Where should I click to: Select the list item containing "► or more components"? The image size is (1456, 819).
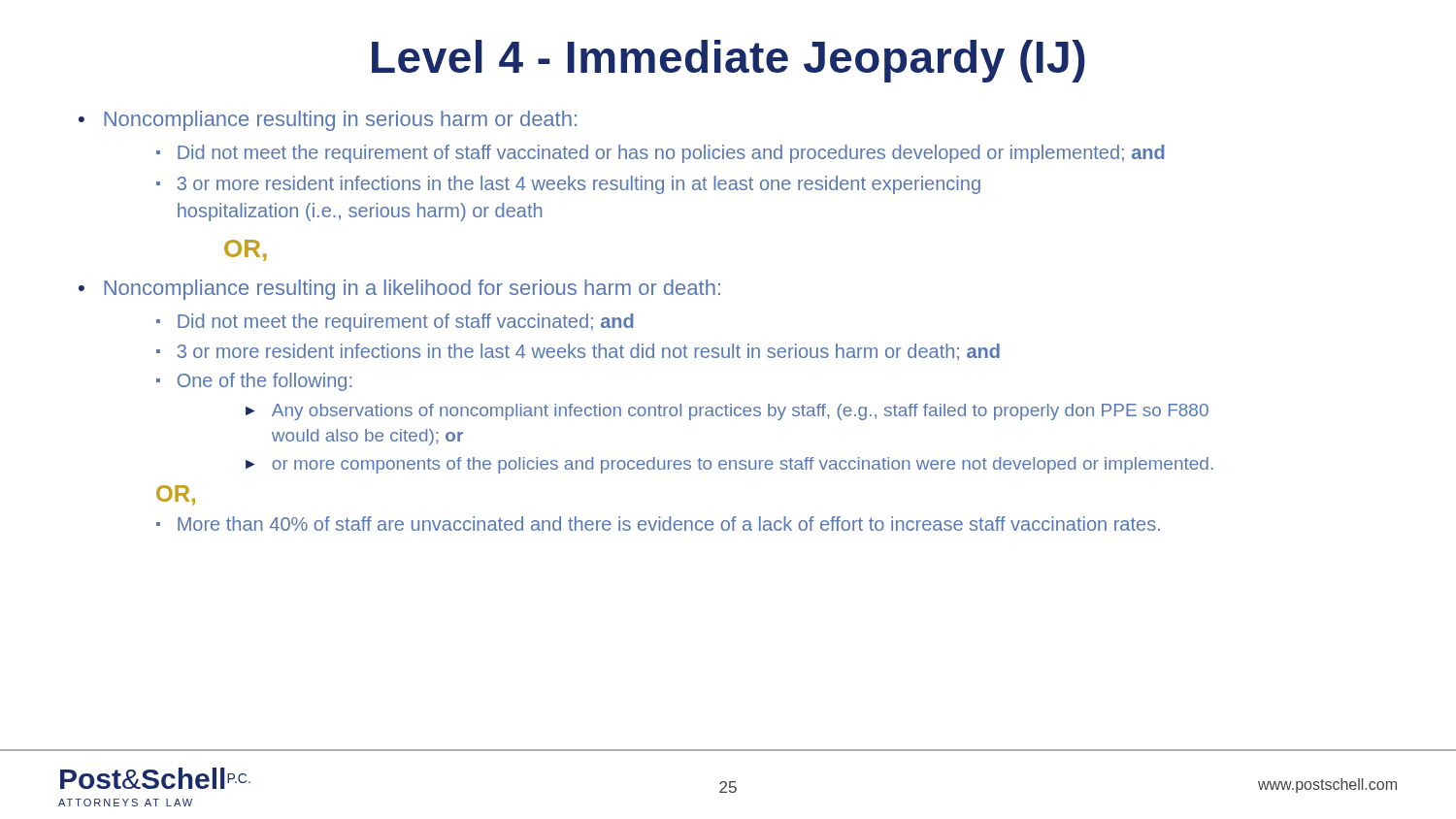(x=729, y=464)
